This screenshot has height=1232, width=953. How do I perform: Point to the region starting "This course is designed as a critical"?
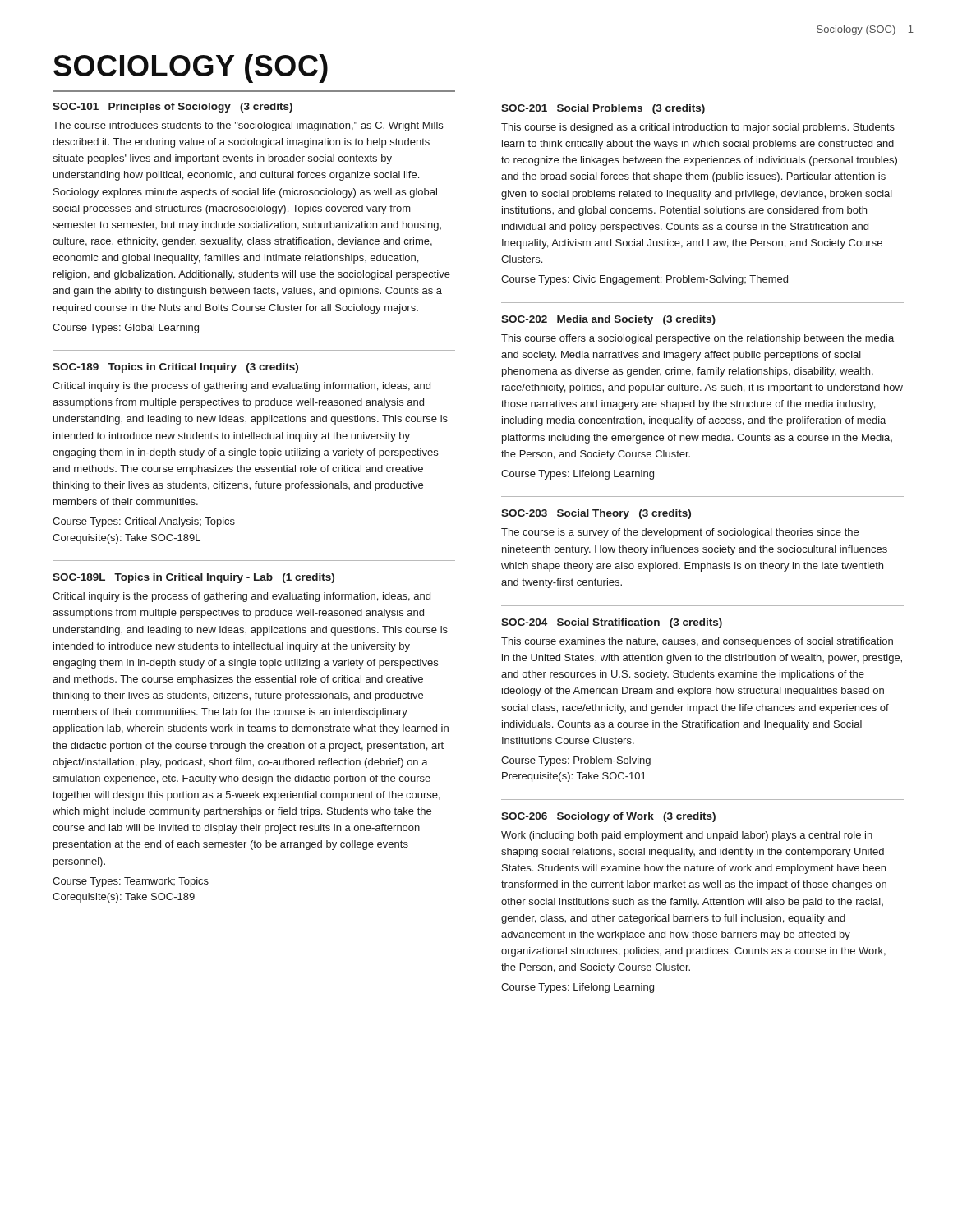pyautogui.click(x=702, y=203)
